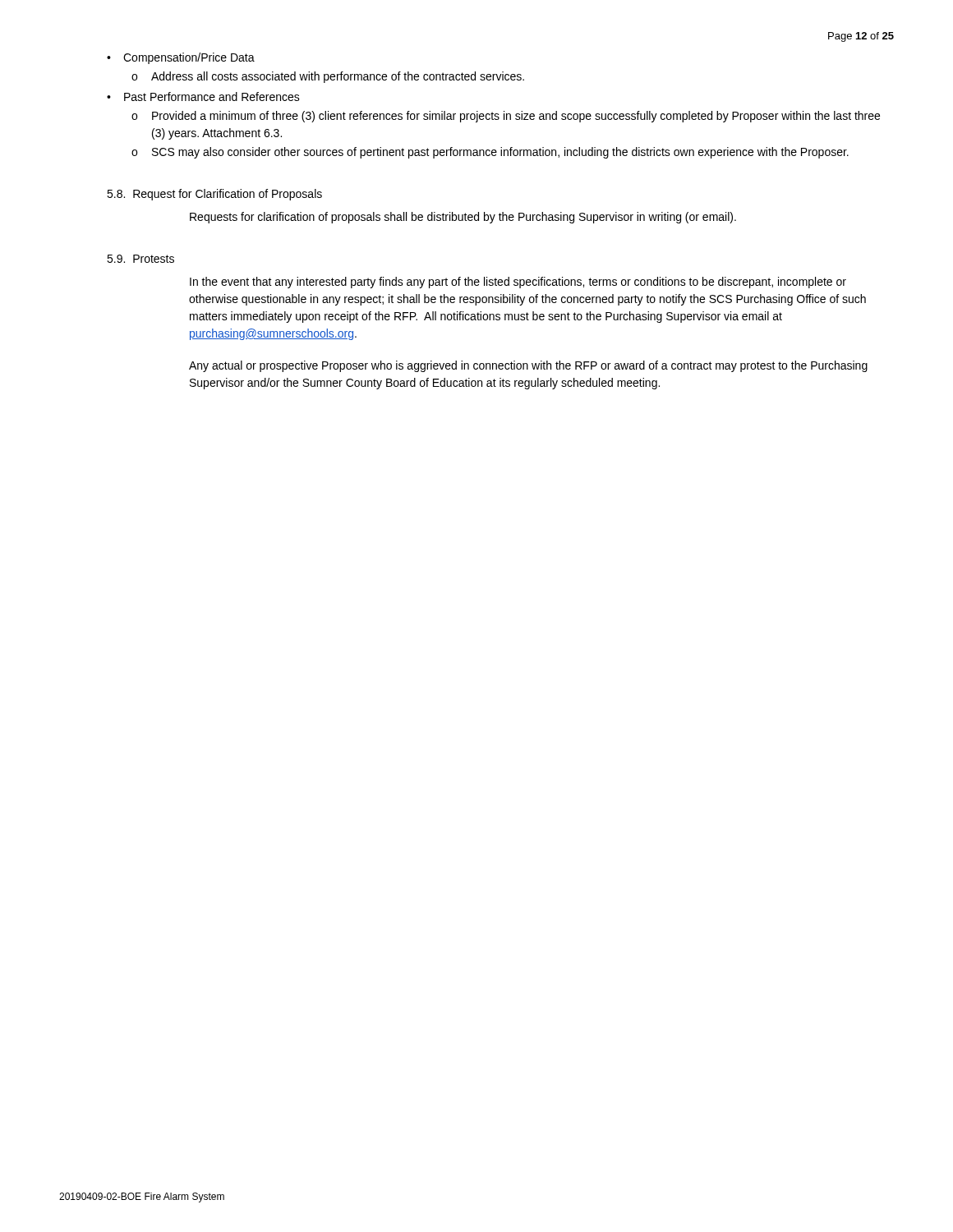Image resolution: width=953 pixels, height=1232 pixels.
Task: Point to the text starting "Past Performance and References"
Action: (211, 97)
